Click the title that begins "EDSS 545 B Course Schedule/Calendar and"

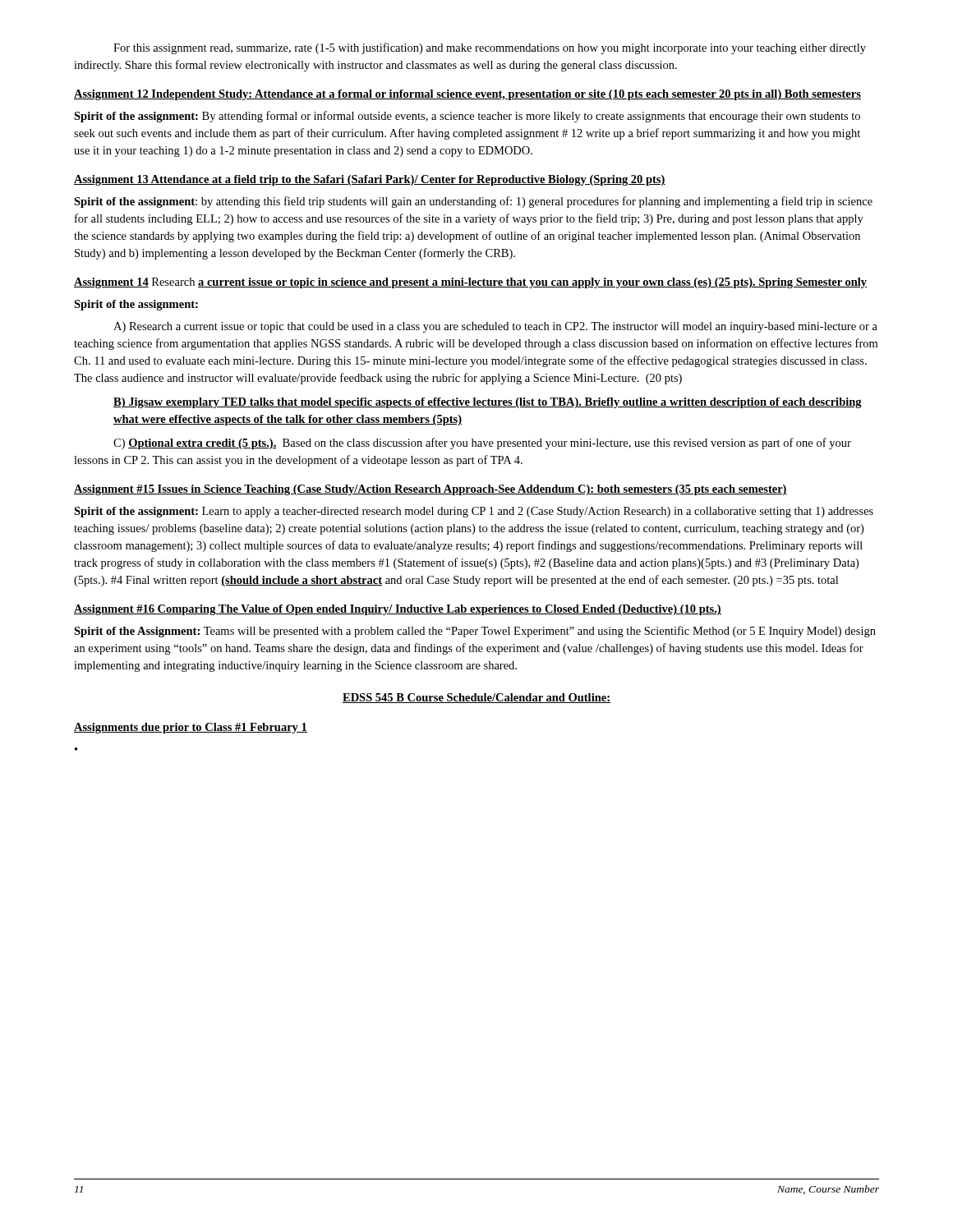(x=476, y=698)
